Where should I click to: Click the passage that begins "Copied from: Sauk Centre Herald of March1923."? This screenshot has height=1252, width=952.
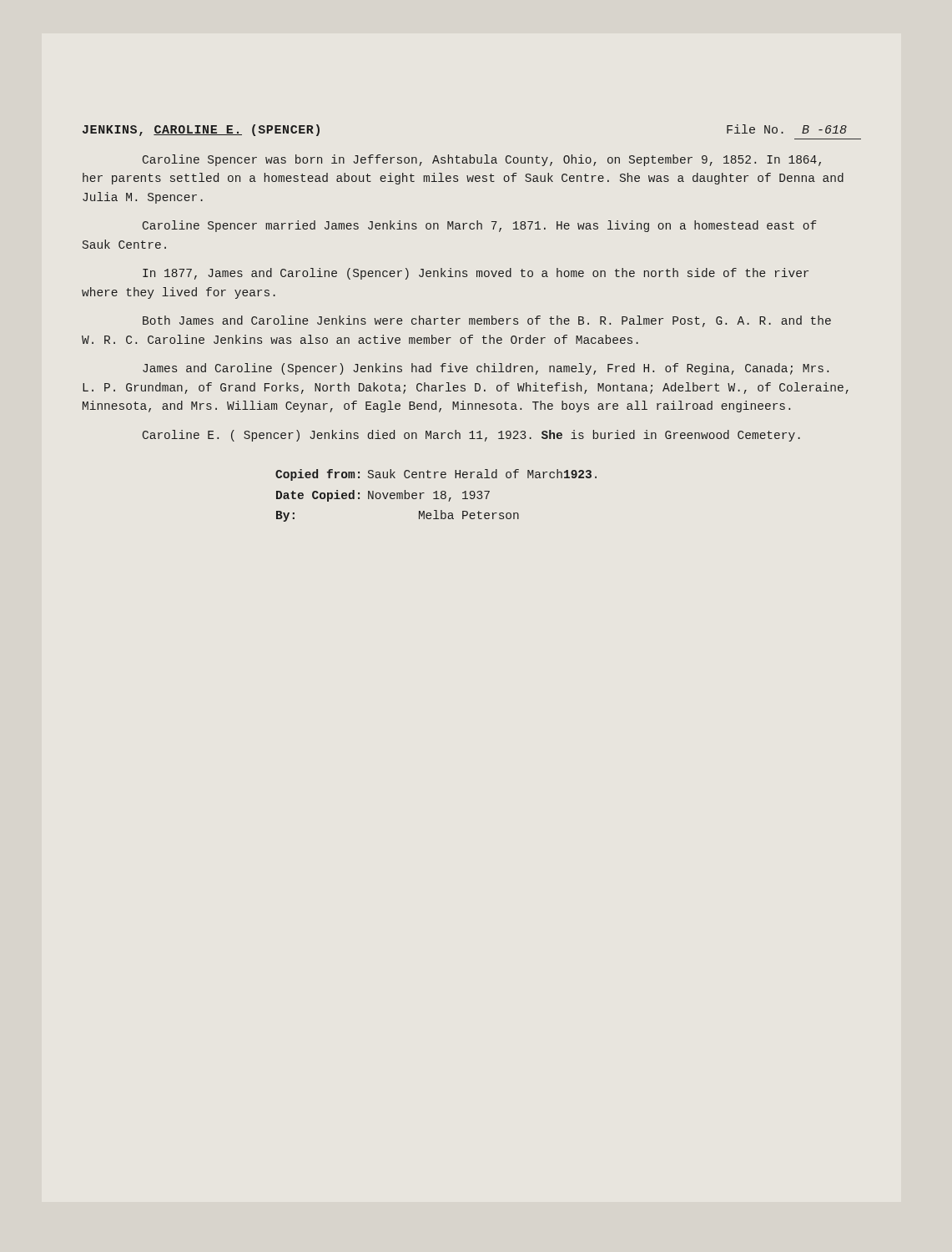pyautogui.click(x=436, y=475)
